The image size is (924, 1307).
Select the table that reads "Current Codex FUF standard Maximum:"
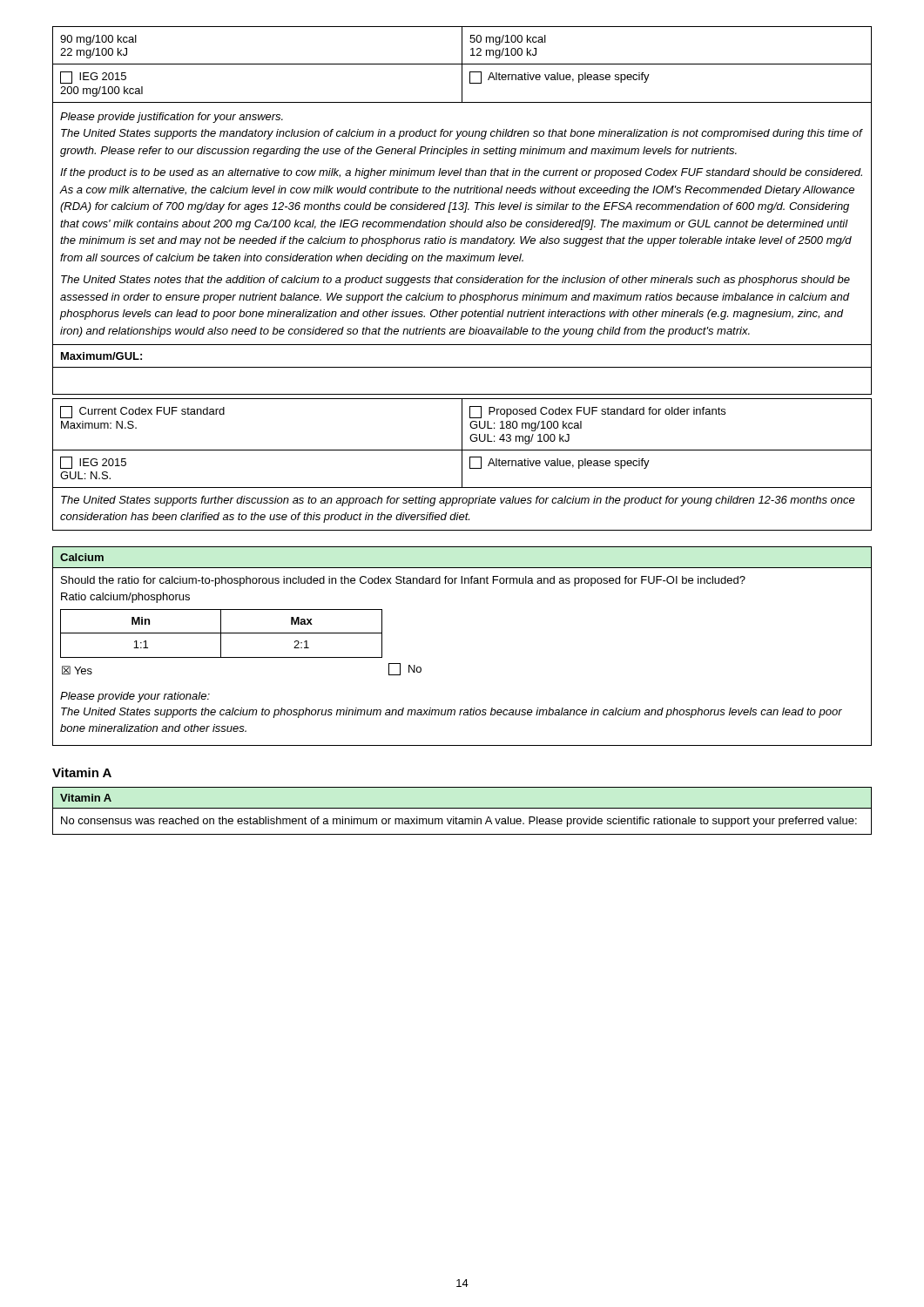pos(462,443)
